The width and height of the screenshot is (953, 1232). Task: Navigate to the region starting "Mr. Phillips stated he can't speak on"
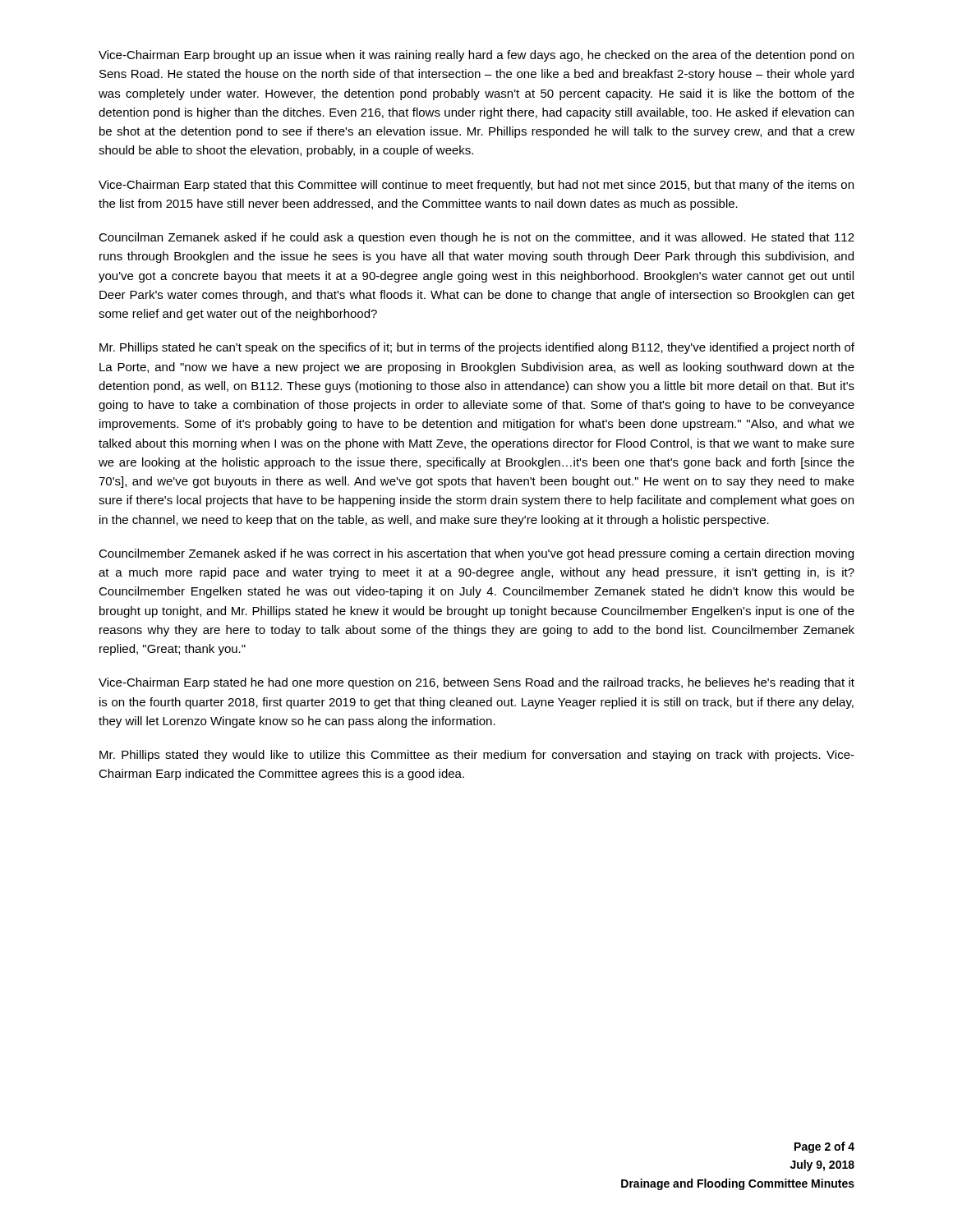(x=476, y=433)
